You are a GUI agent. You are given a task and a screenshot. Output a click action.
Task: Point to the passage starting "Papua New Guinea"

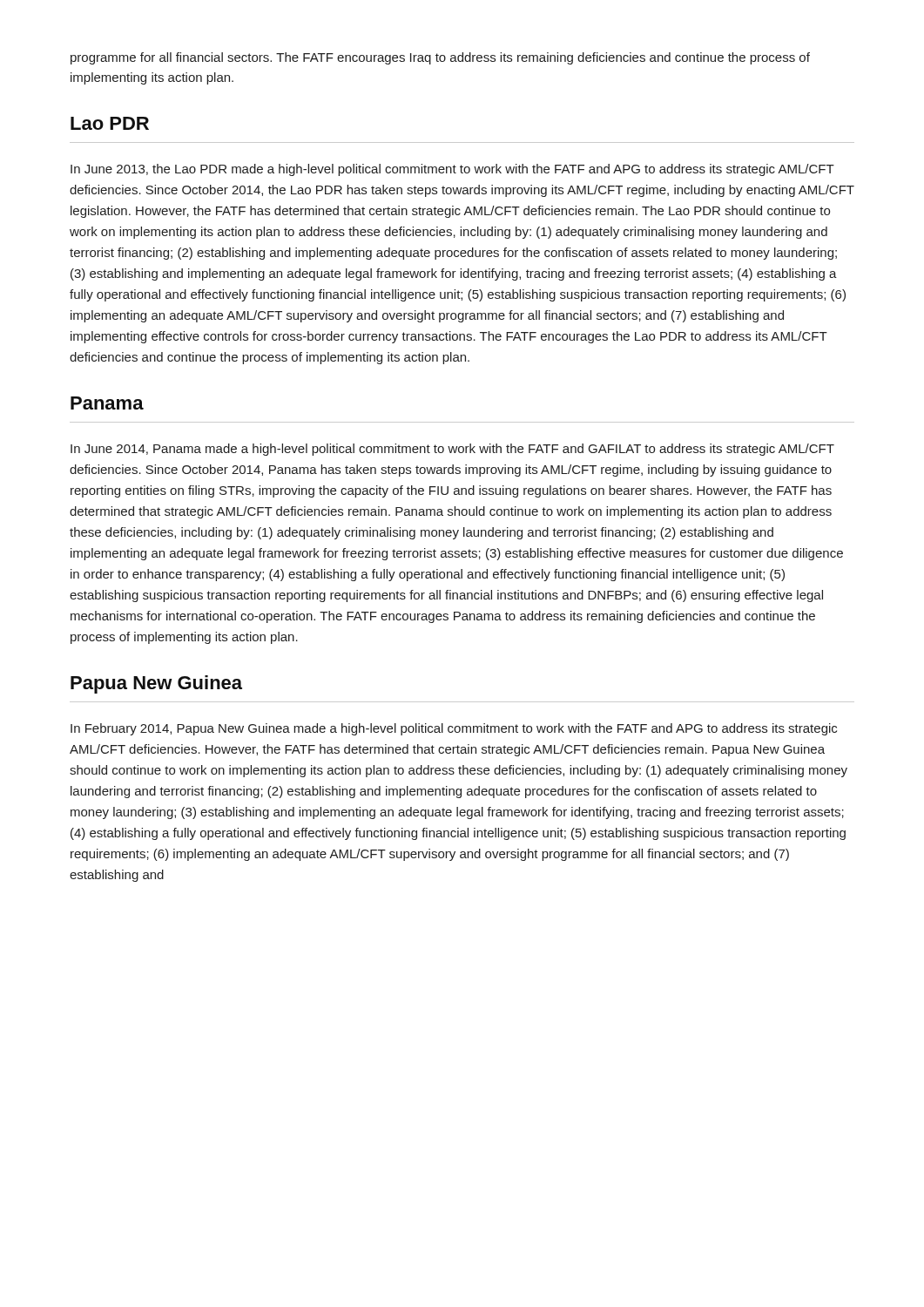(156, 682)
